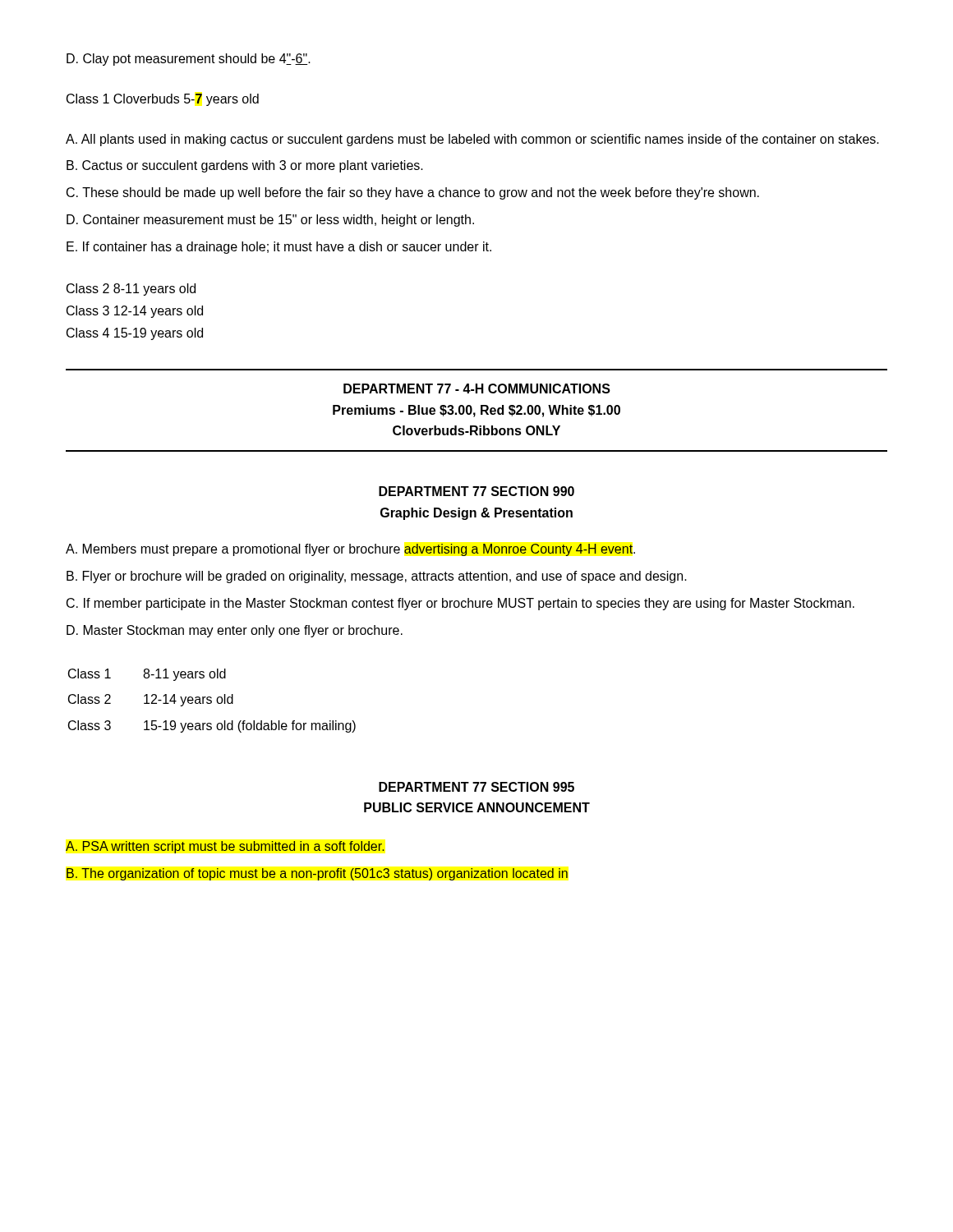Select the block starting "A. All plants used in making cactus or"
953x1232 pixels.
click(473, 139)
